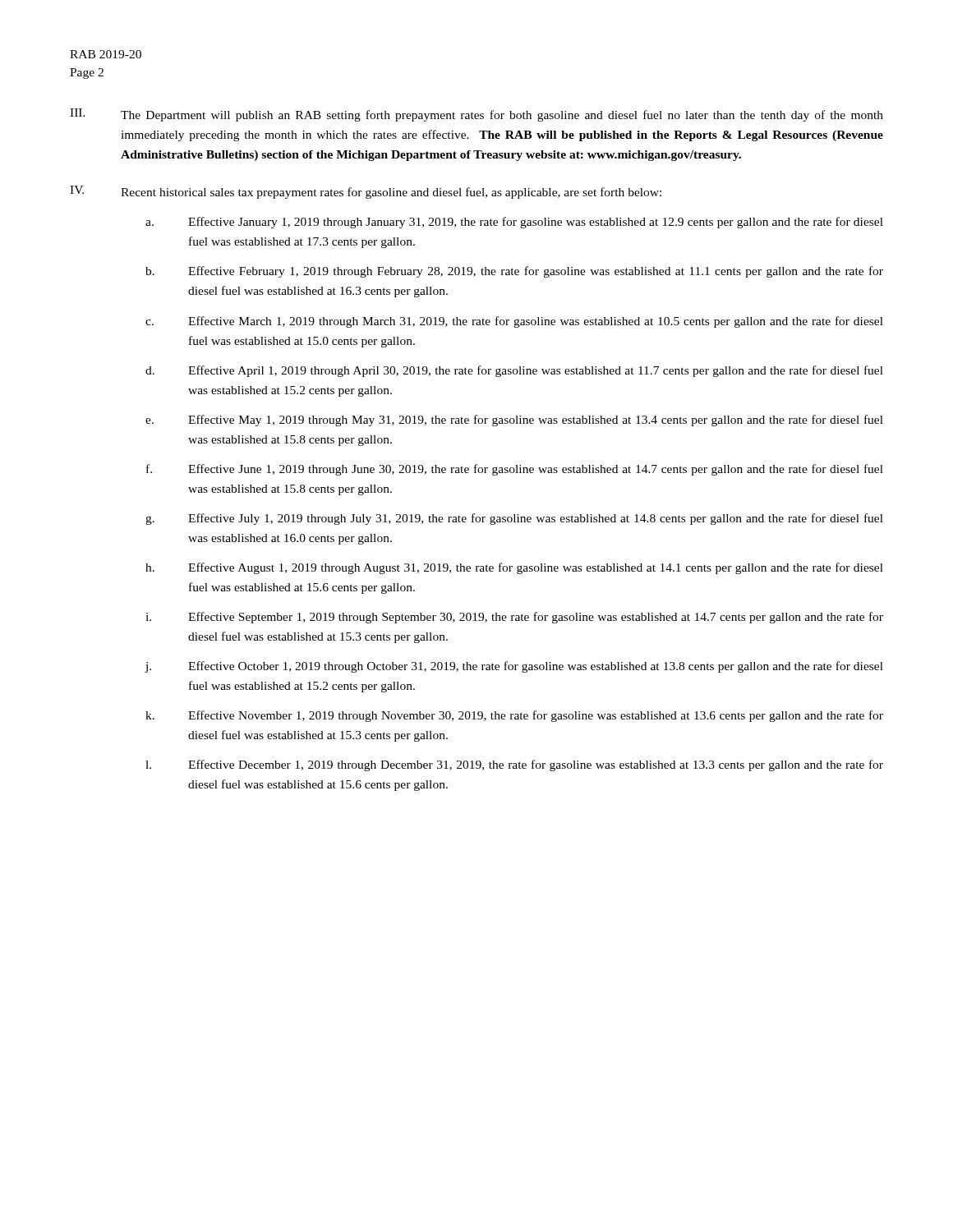953x1232 pixels.
Task: Locate the text starting "d. Effective April 1, 2019"
Action: click(502, 380)
